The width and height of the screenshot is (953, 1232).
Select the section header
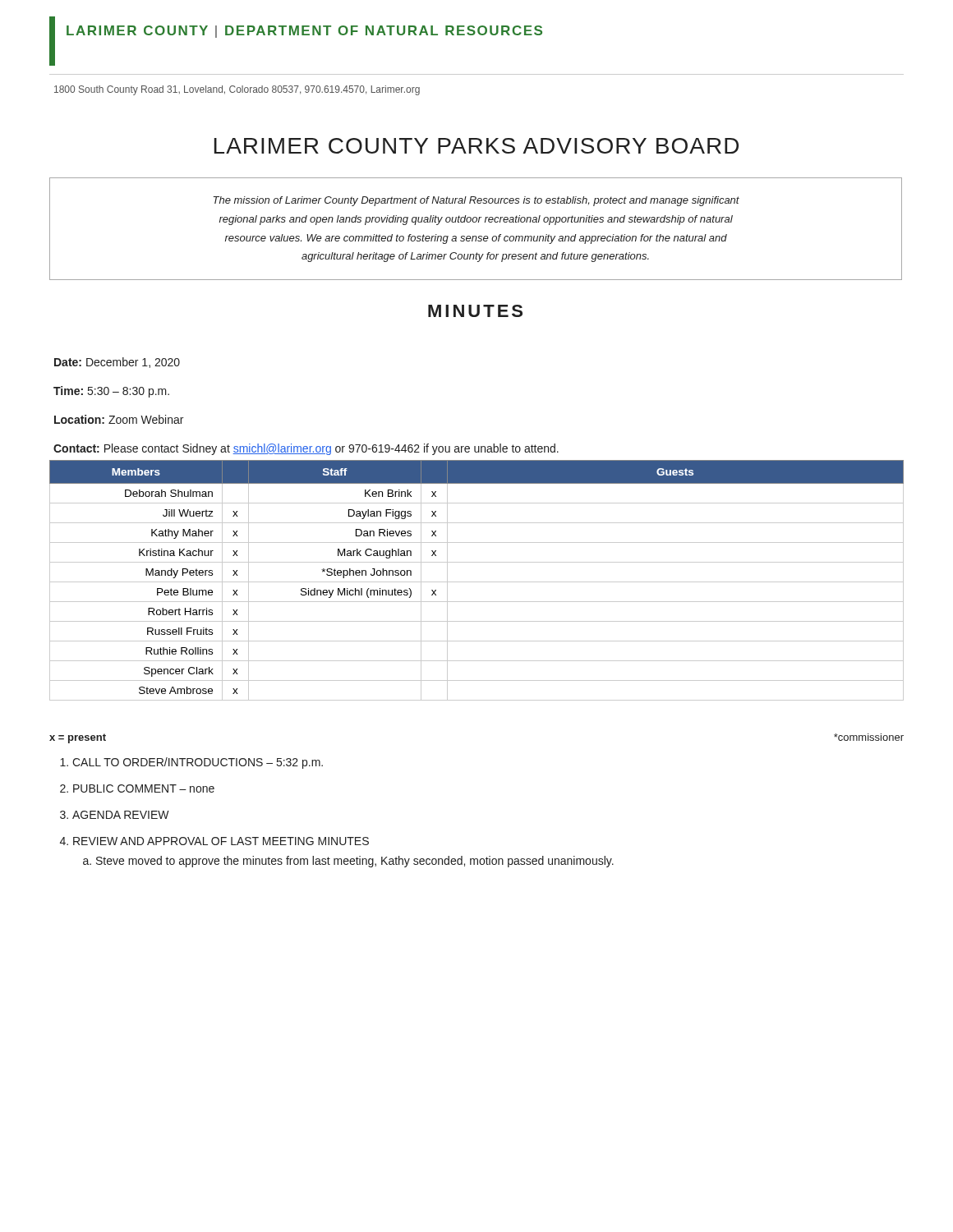pyautogui.click(x=476, y=311)
